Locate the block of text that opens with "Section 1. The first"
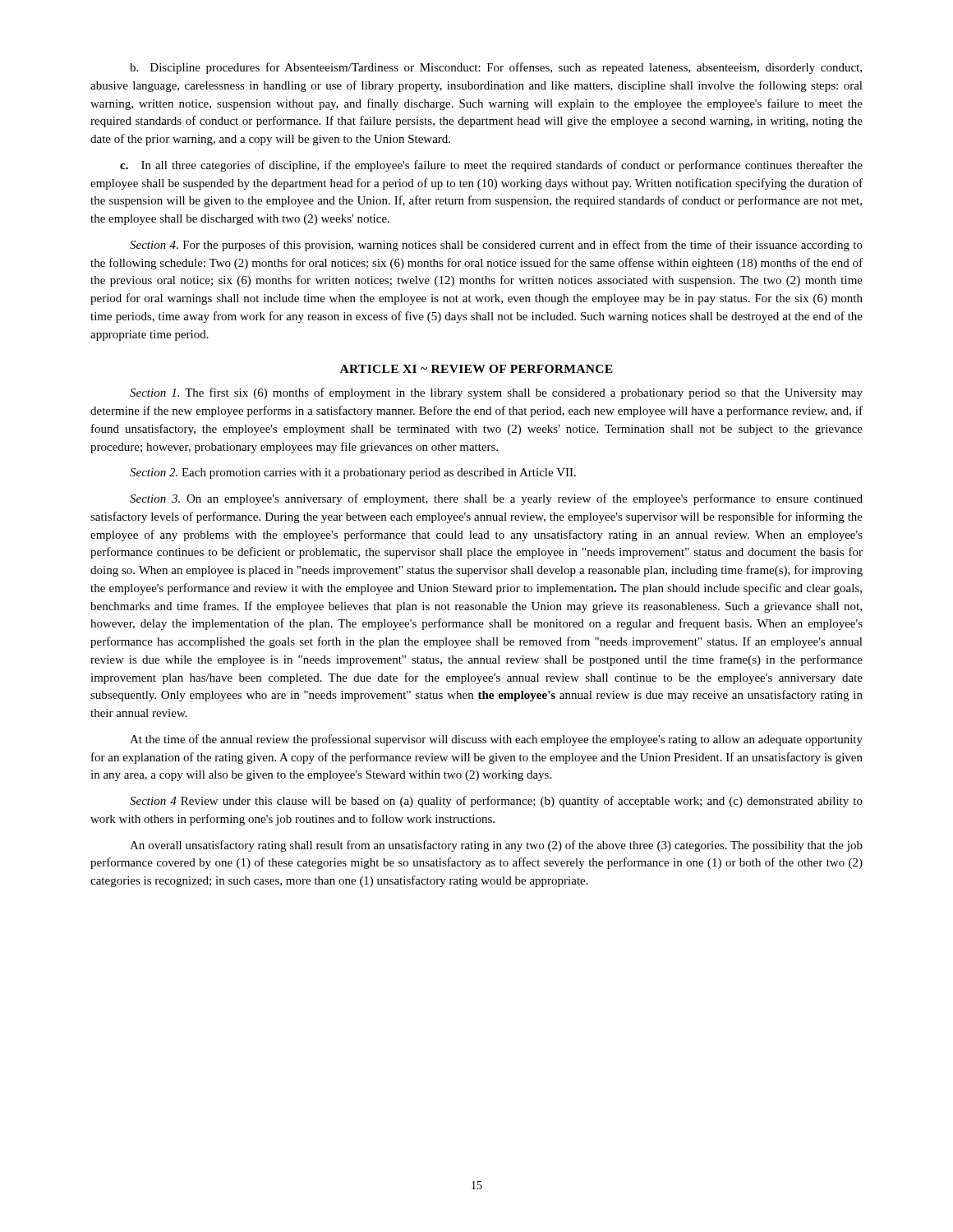 coord(476,420)
